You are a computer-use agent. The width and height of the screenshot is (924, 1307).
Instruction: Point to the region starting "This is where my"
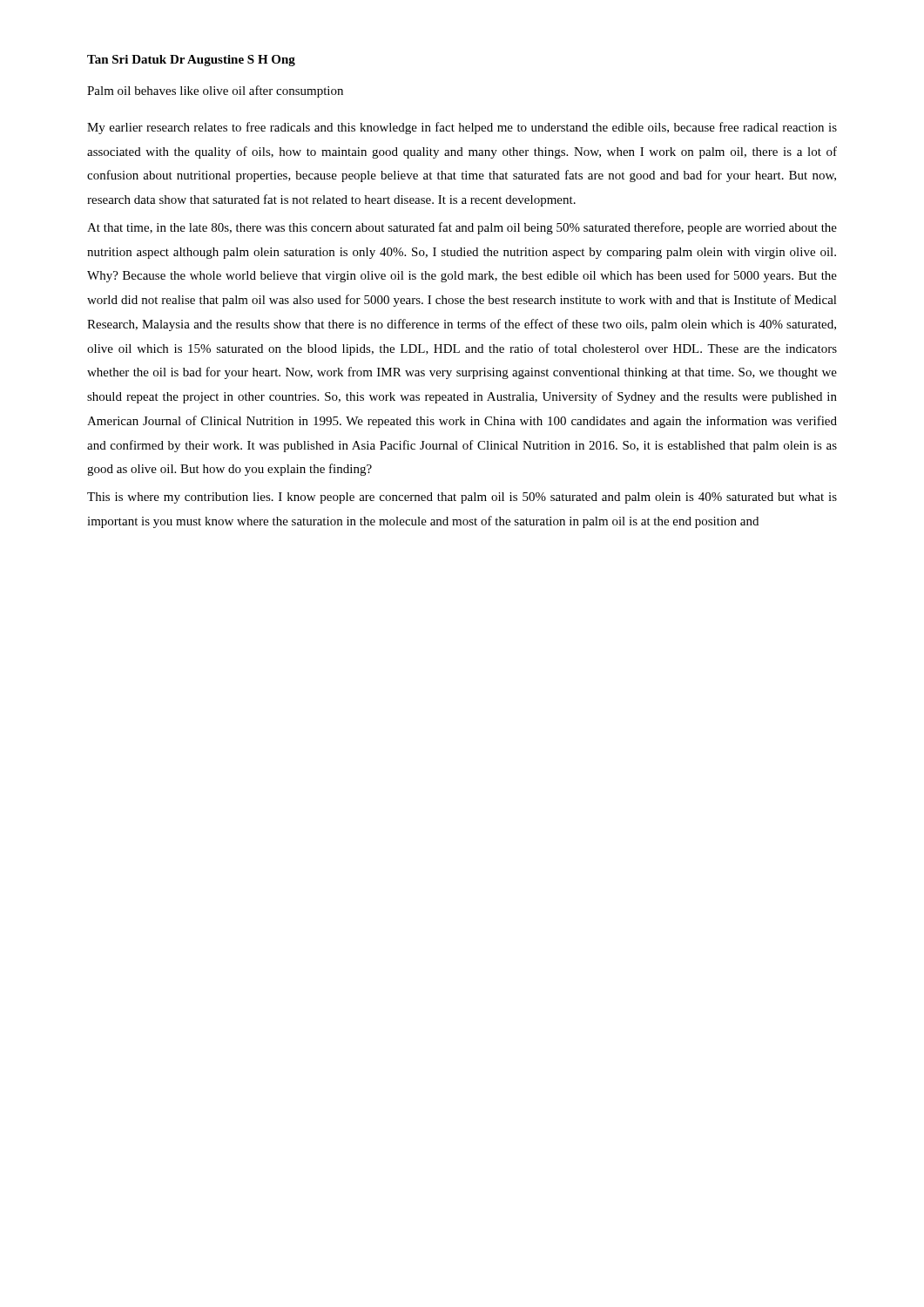pyautogui.click(x=462, y=509)
